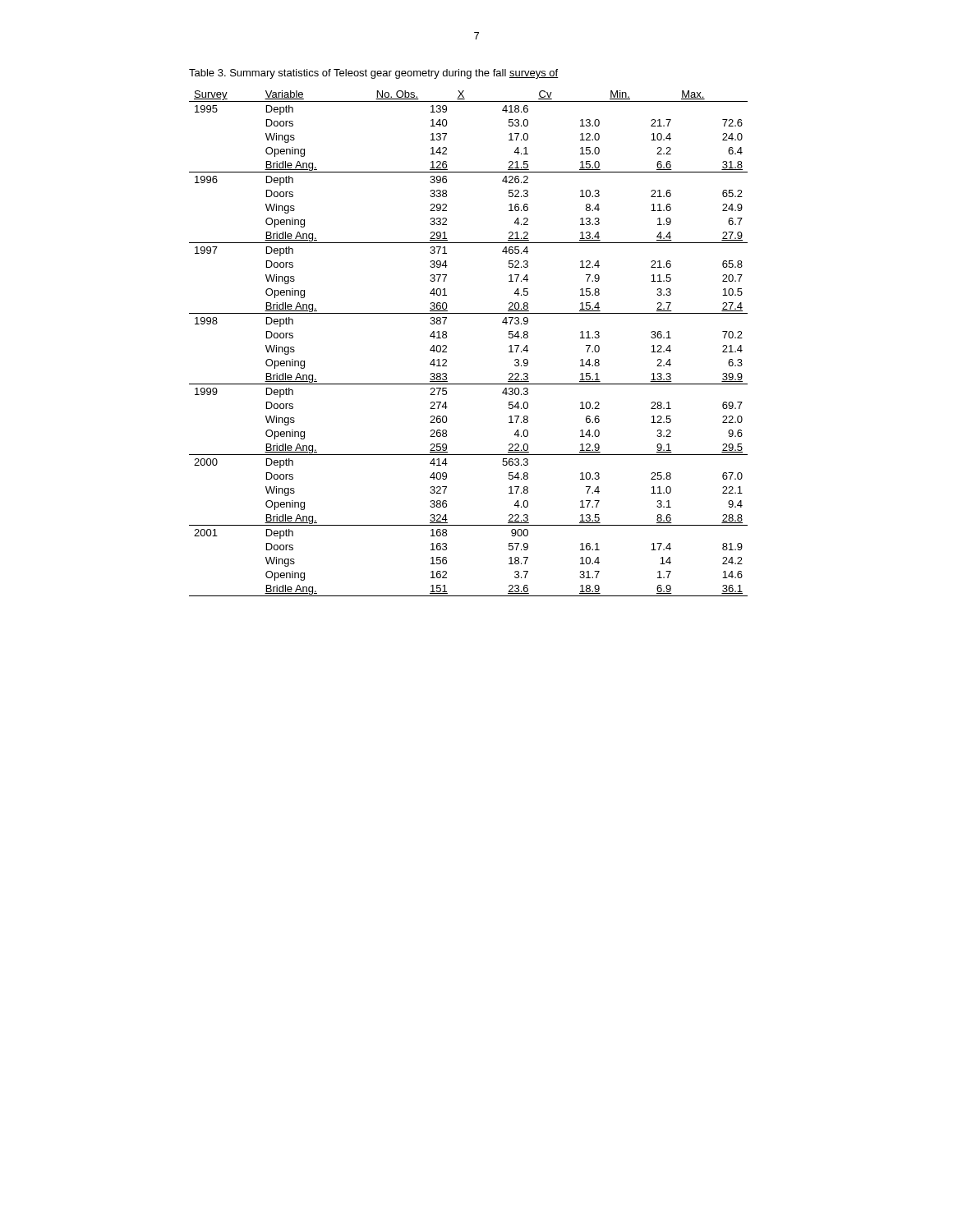Click on the table containing "Bridle Ang."
The width and height of the screenshot is (953, 1232).
pos(468,342)
